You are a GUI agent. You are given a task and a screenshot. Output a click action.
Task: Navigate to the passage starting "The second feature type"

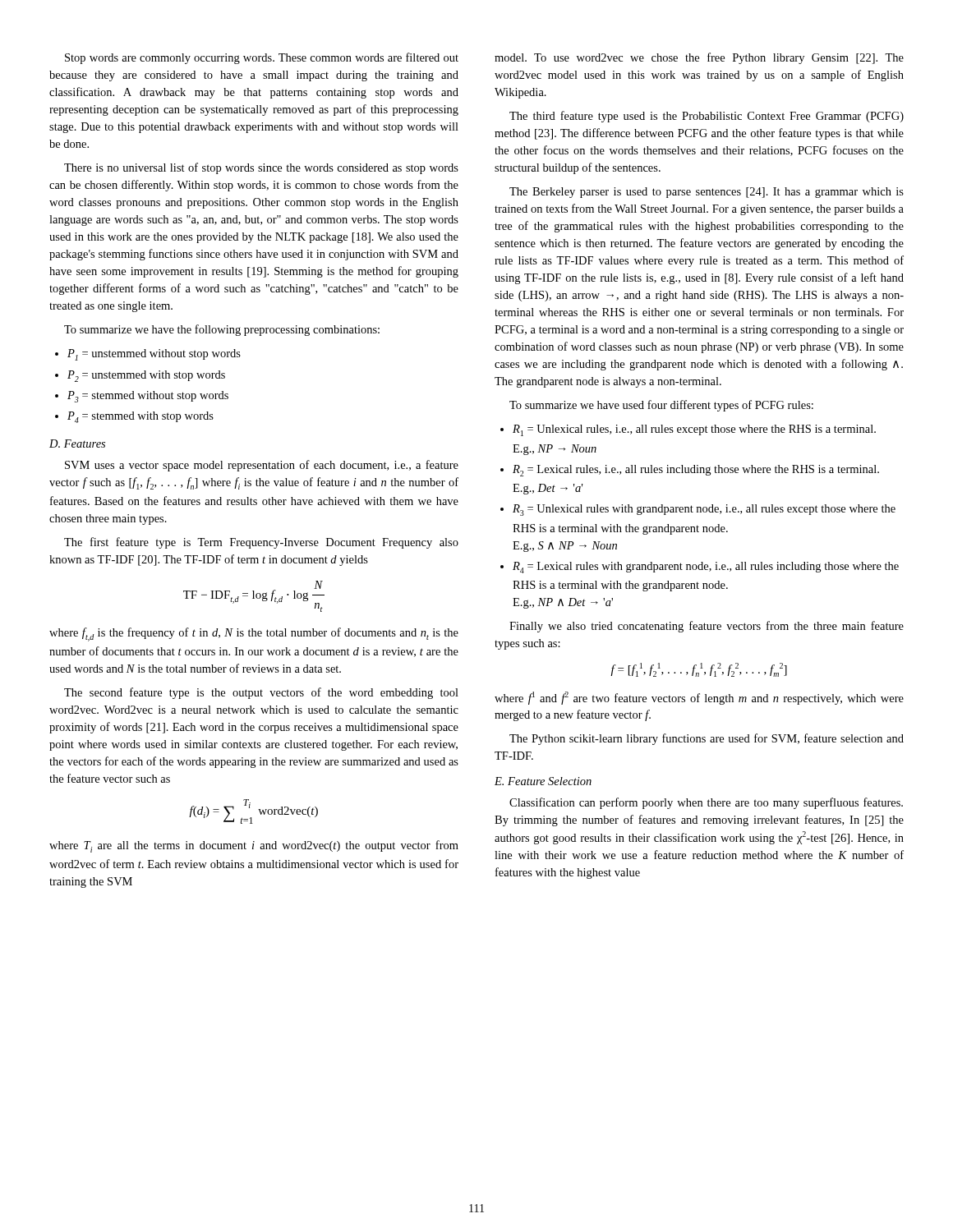coord(254,736)
